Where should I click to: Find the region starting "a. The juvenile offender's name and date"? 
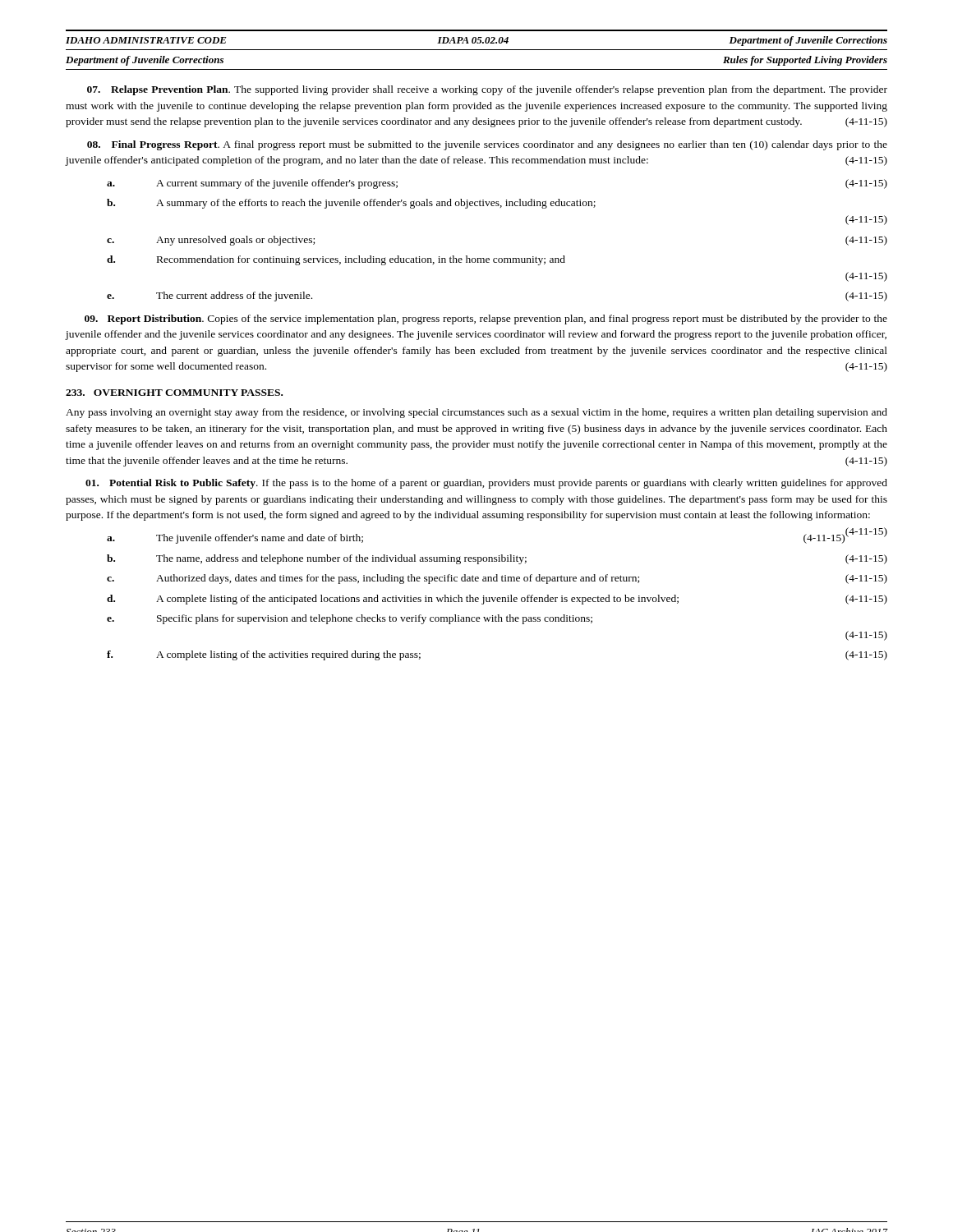[110, 538]
